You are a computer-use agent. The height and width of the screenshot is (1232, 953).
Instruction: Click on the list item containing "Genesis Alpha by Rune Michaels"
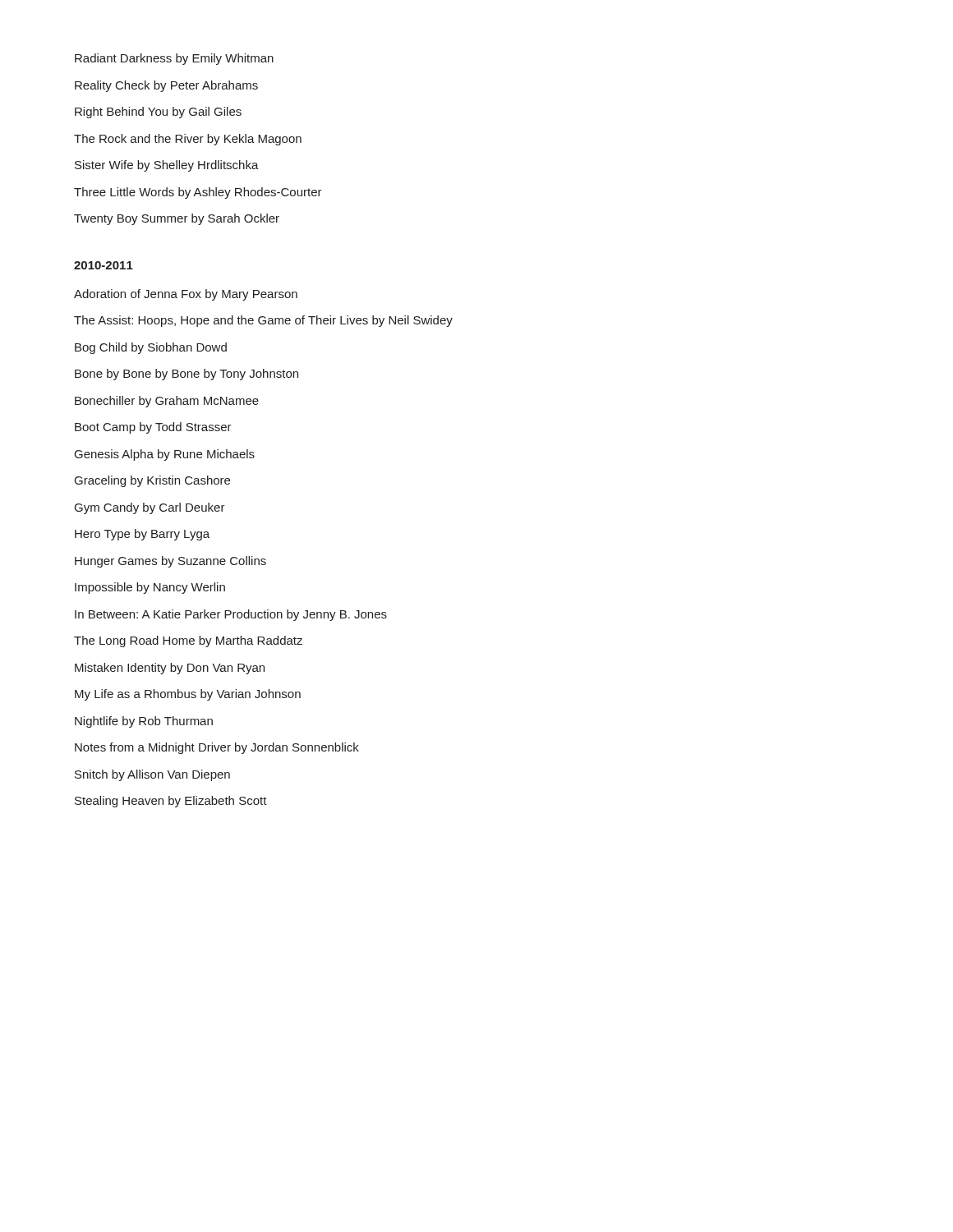coord(164,453)
